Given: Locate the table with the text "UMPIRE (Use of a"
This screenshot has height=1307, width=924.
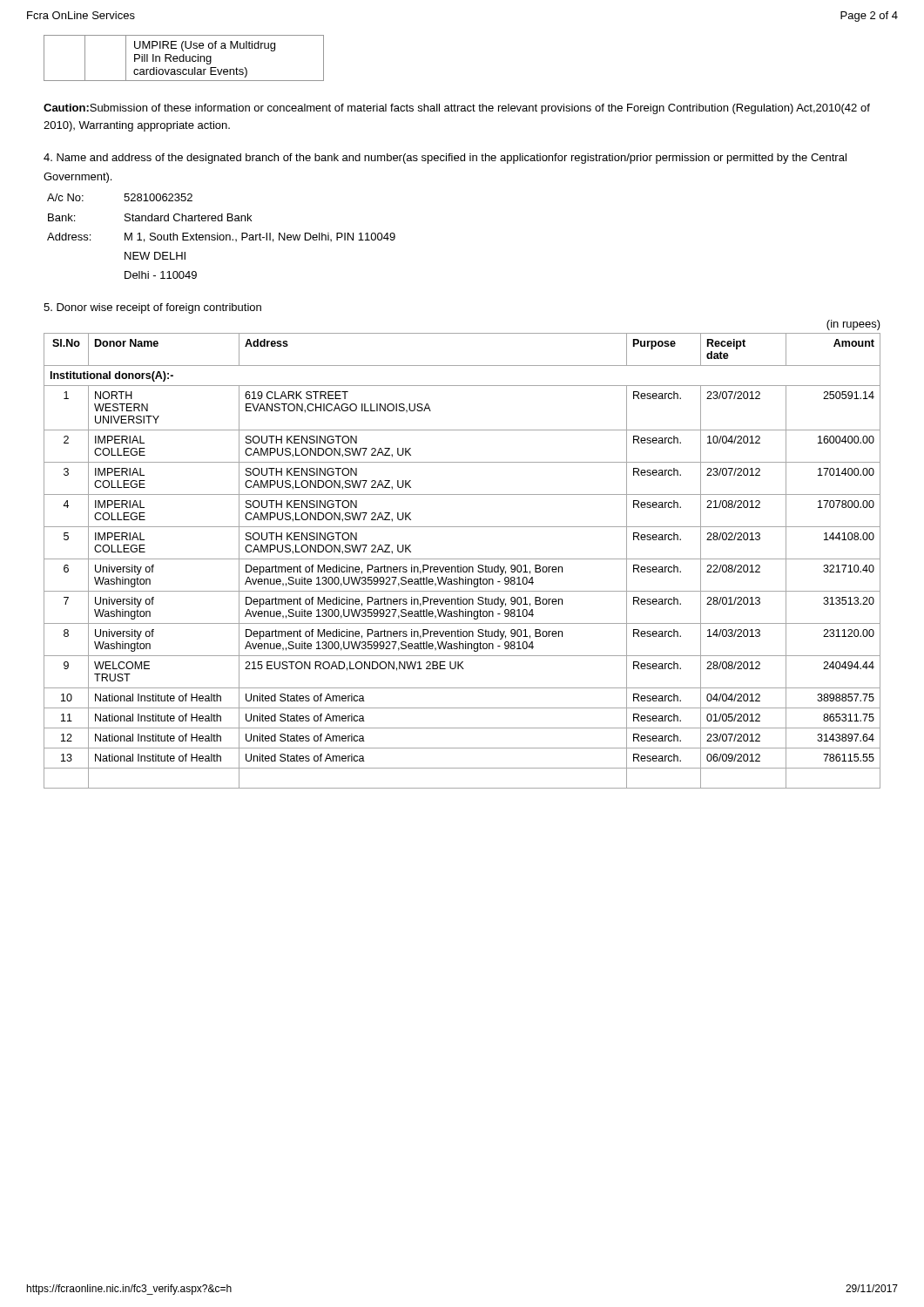Looking at the screenshot, I should coord(184,58).
